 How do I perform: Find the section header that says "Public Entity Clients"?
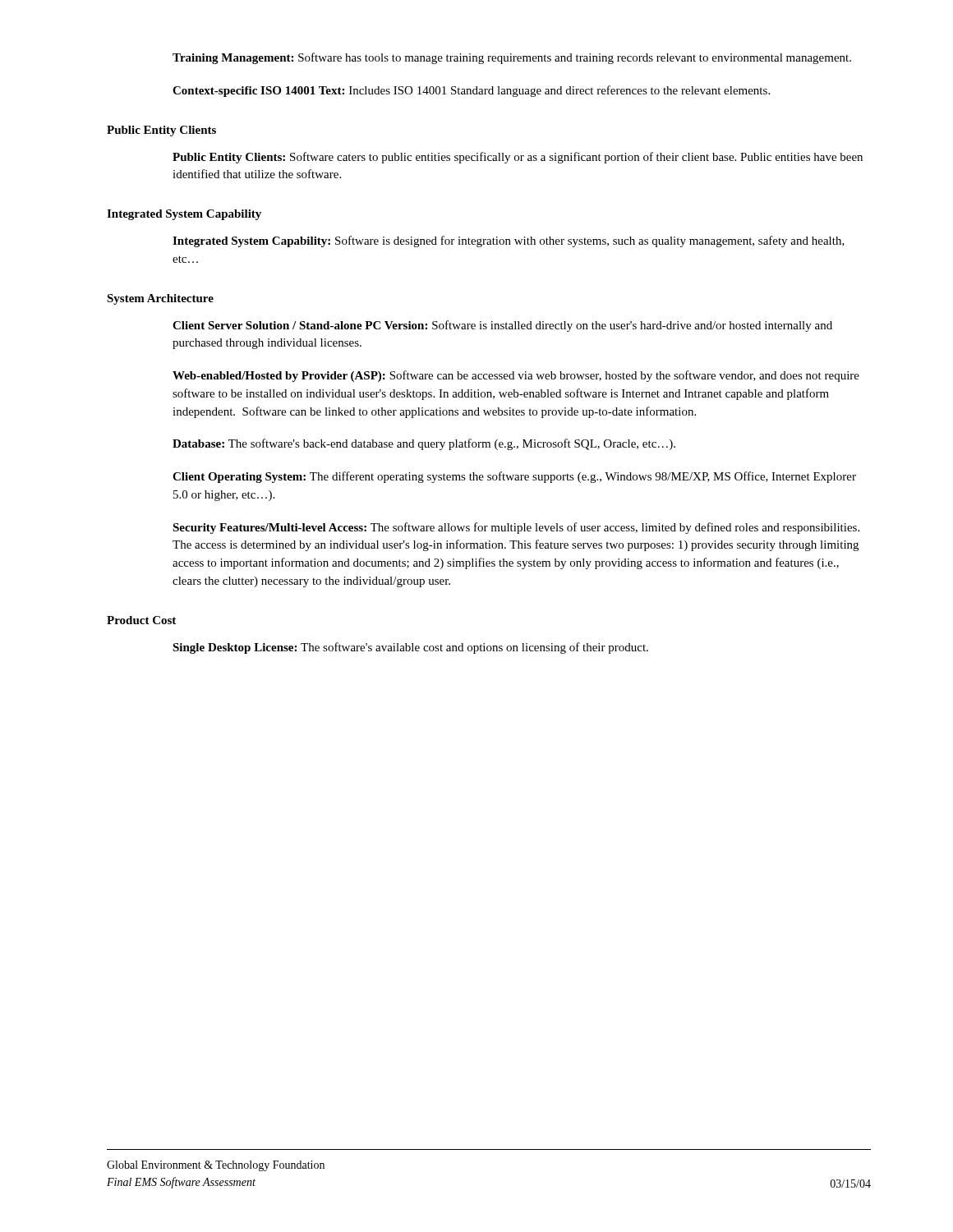click(x=162, y=129)
